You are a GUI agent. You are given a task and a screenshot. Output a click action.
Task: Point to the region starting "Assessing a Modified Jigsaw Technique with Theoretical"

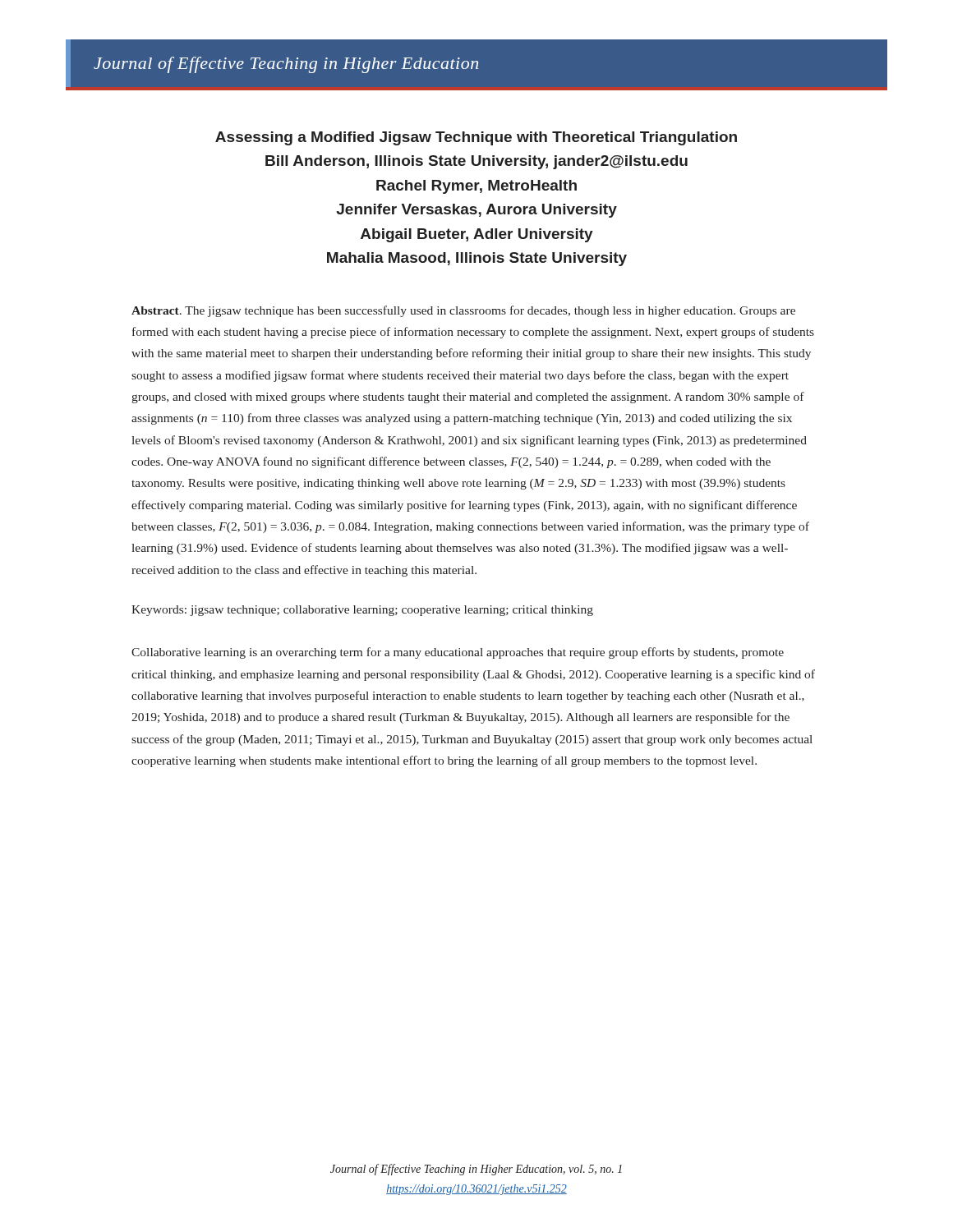[x=476, y=197]
